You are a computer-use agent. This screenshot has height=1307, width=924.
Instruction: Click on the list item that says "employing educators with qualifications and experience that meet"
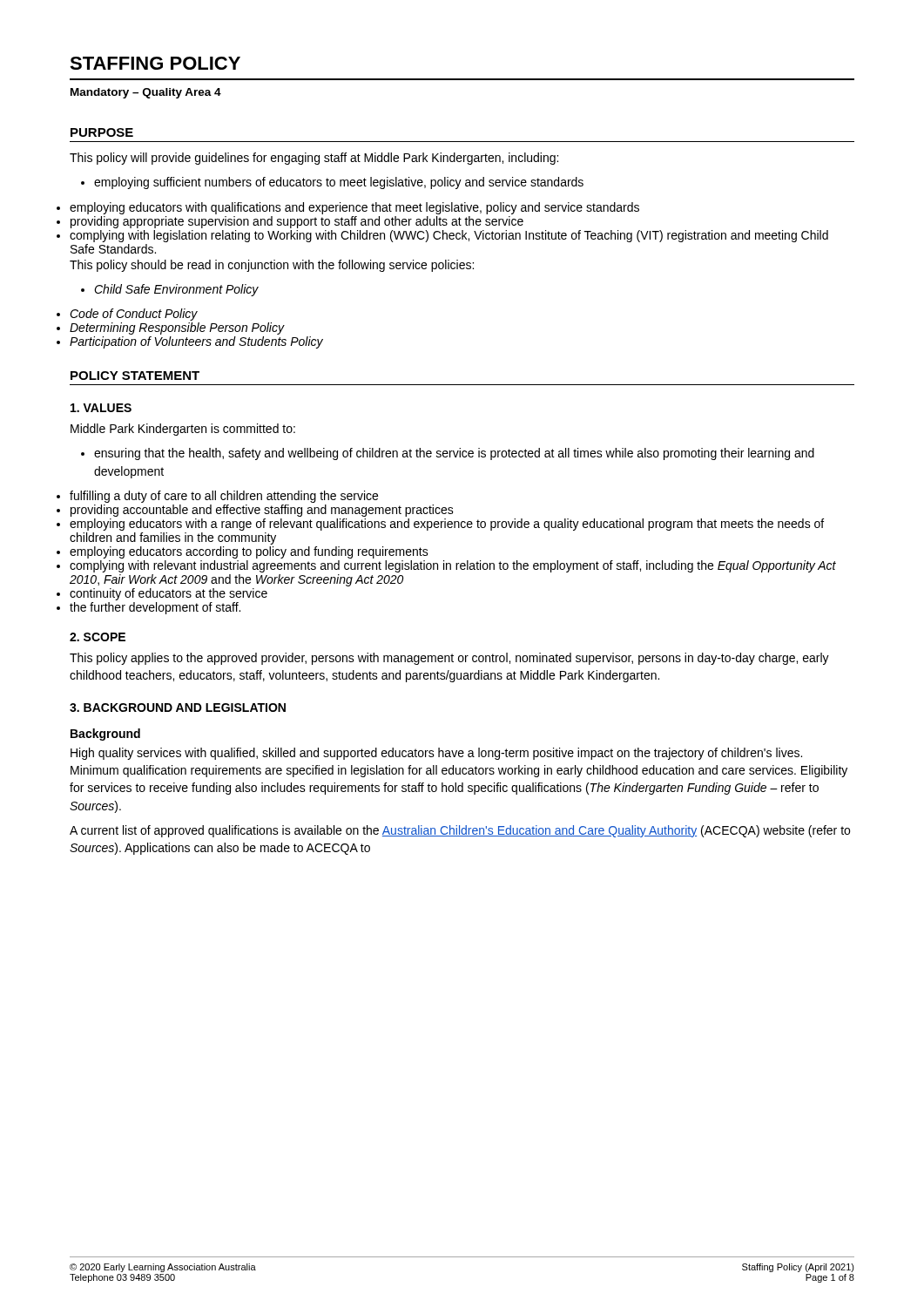coord(462,207)
